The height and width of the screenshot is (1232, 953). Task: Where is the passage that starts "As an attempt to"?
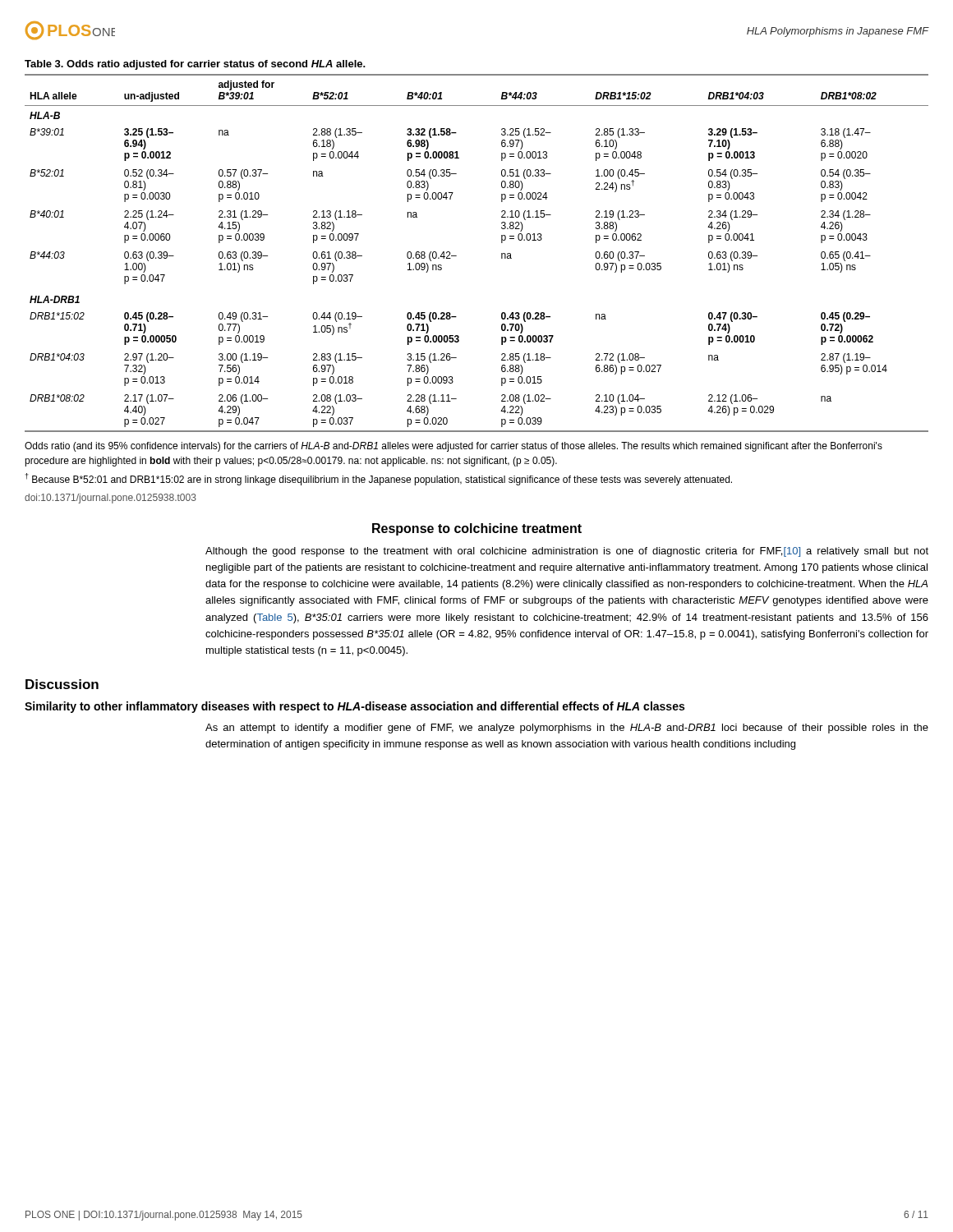coord(567,736)
